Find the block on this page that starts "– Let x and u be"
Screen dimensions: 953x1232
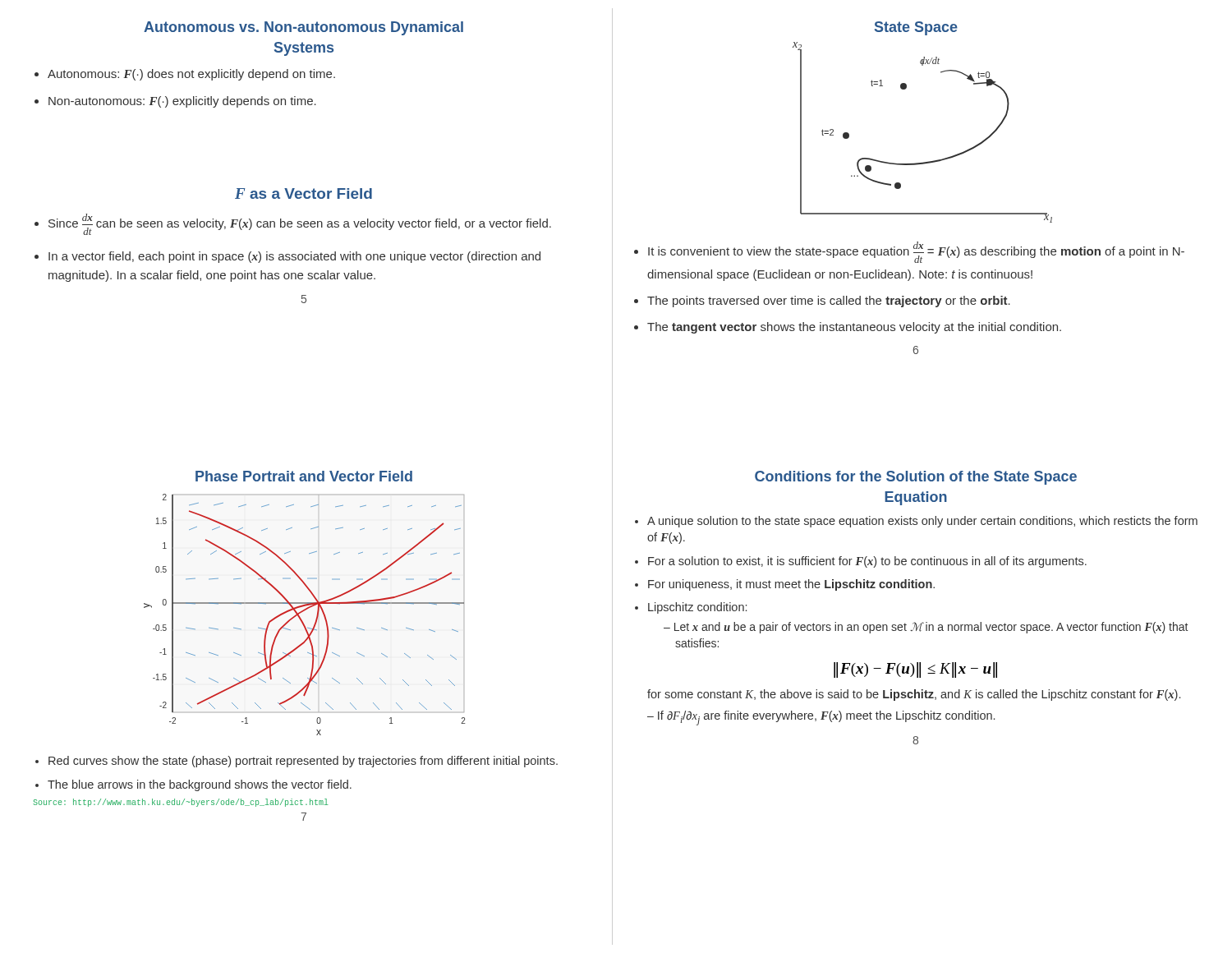pos(926,635)
